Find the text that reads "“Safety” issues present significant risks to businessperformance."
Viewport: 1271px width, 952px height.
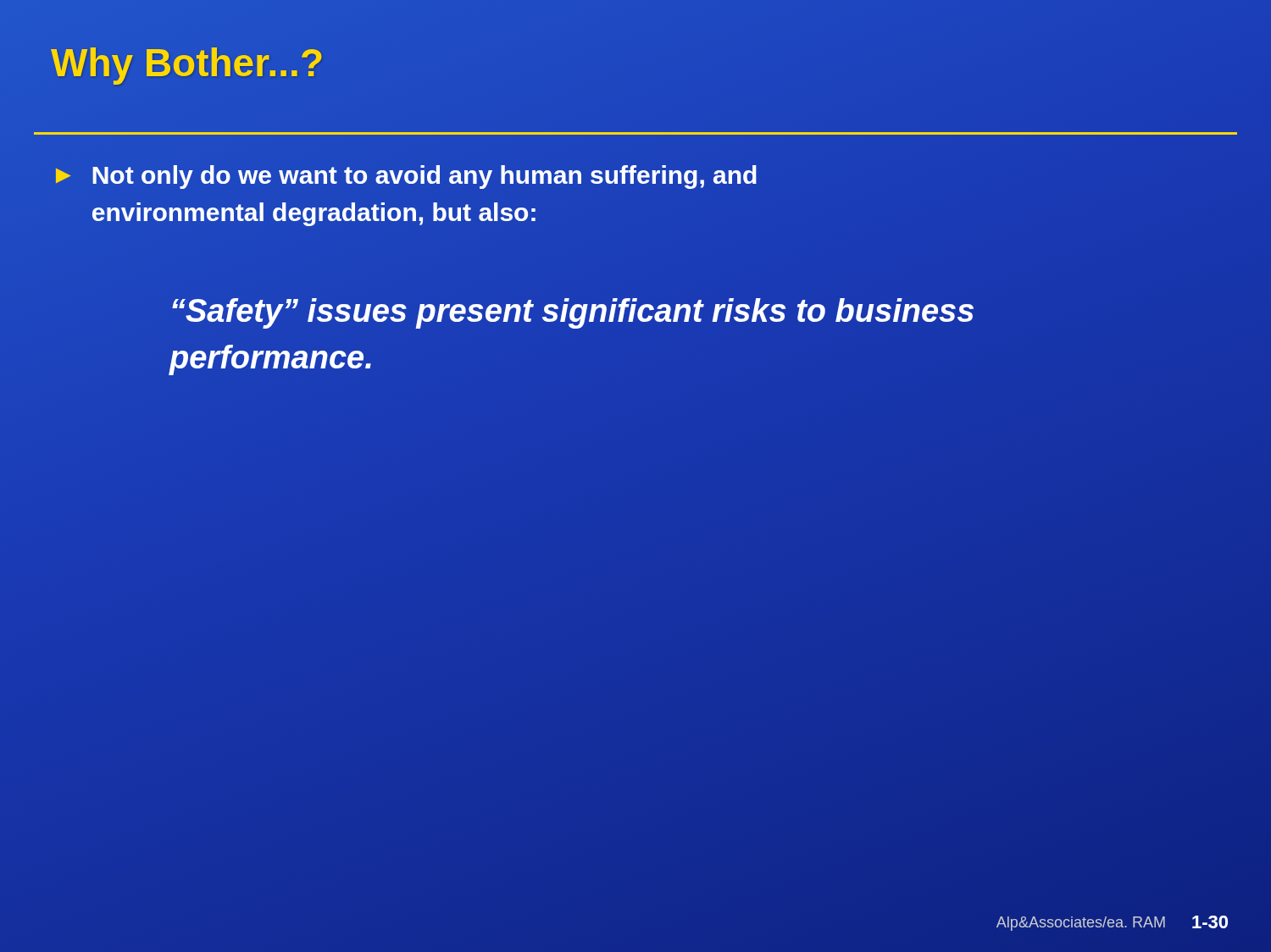(572, 334)
